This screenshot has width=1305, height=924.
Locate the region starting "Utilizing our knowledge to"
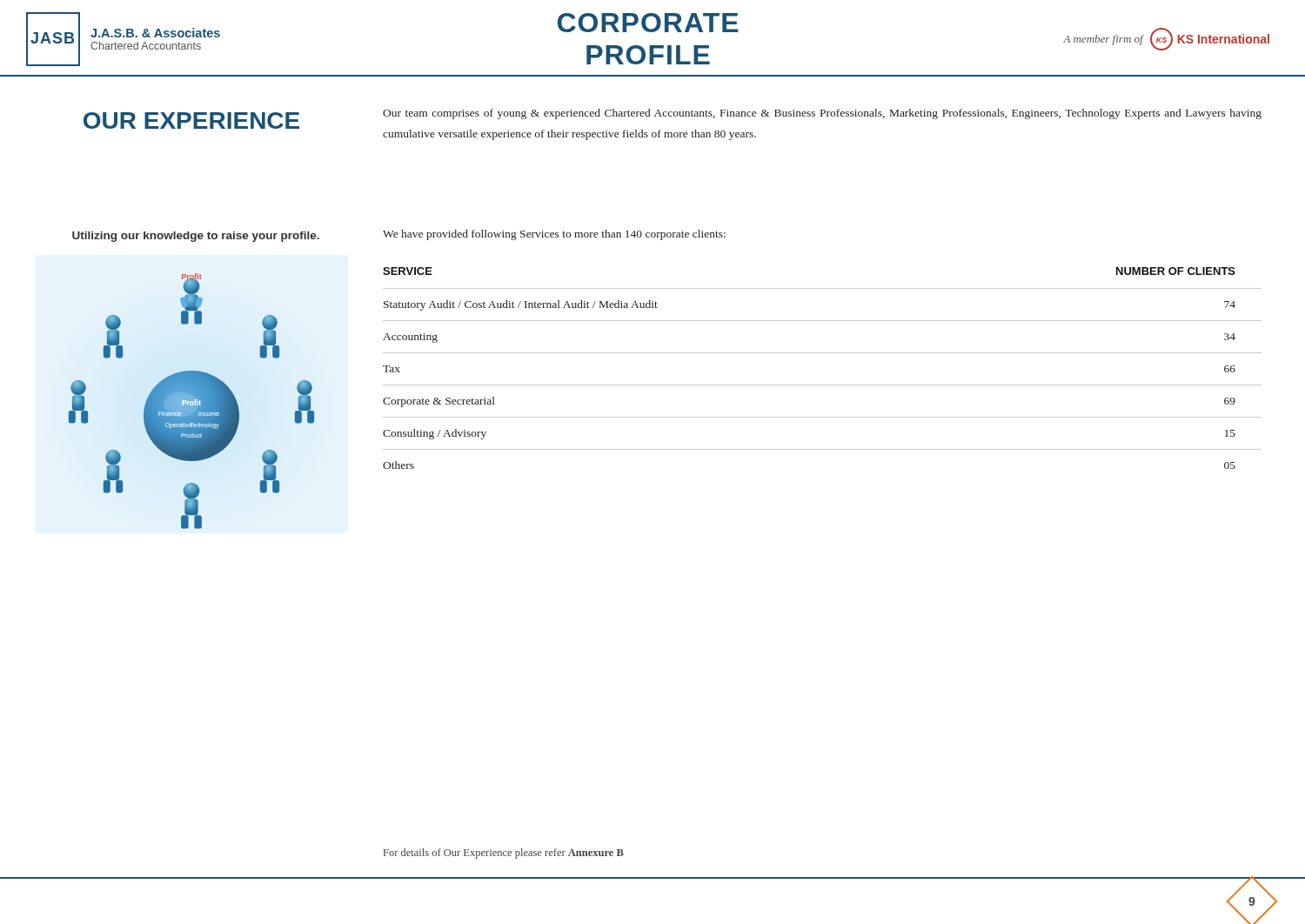196,235
